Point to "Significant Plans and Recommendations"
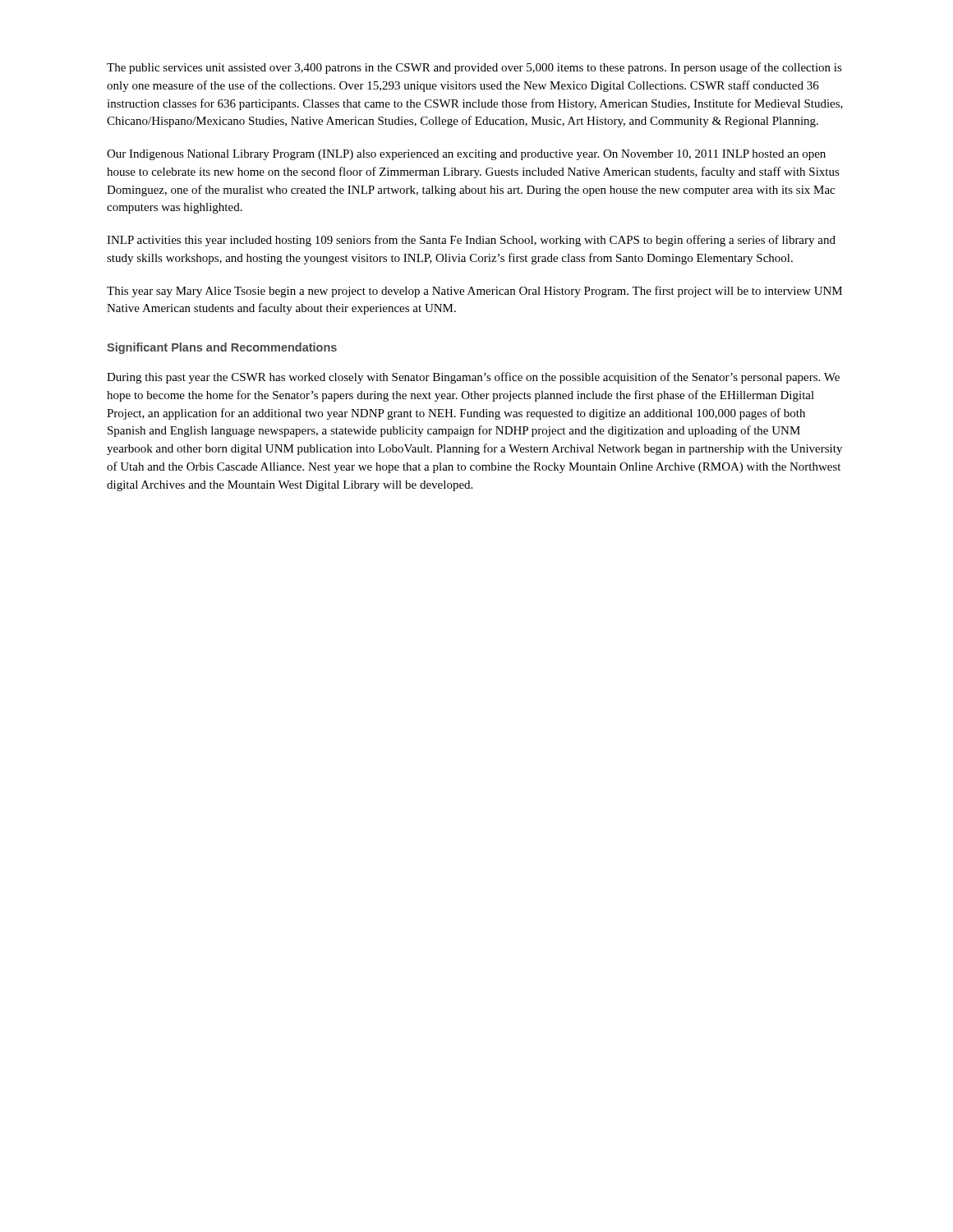Image resolution: width=953 pixels, height=1232 pixels. [x=222, y=347]
